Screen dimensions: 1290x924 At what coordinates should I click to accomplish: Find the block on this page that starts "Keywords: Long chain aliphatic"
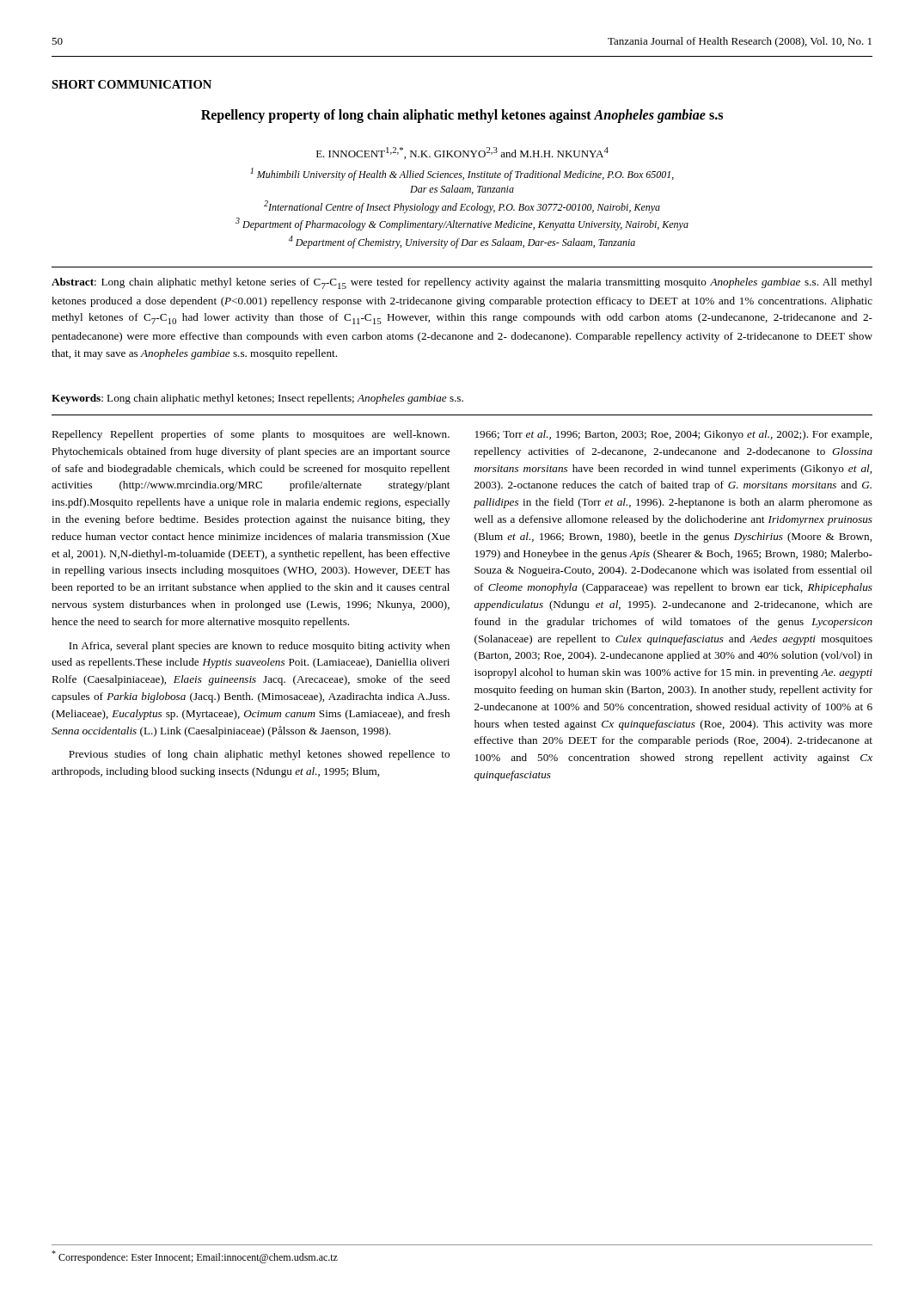click(x=258, y=398)
